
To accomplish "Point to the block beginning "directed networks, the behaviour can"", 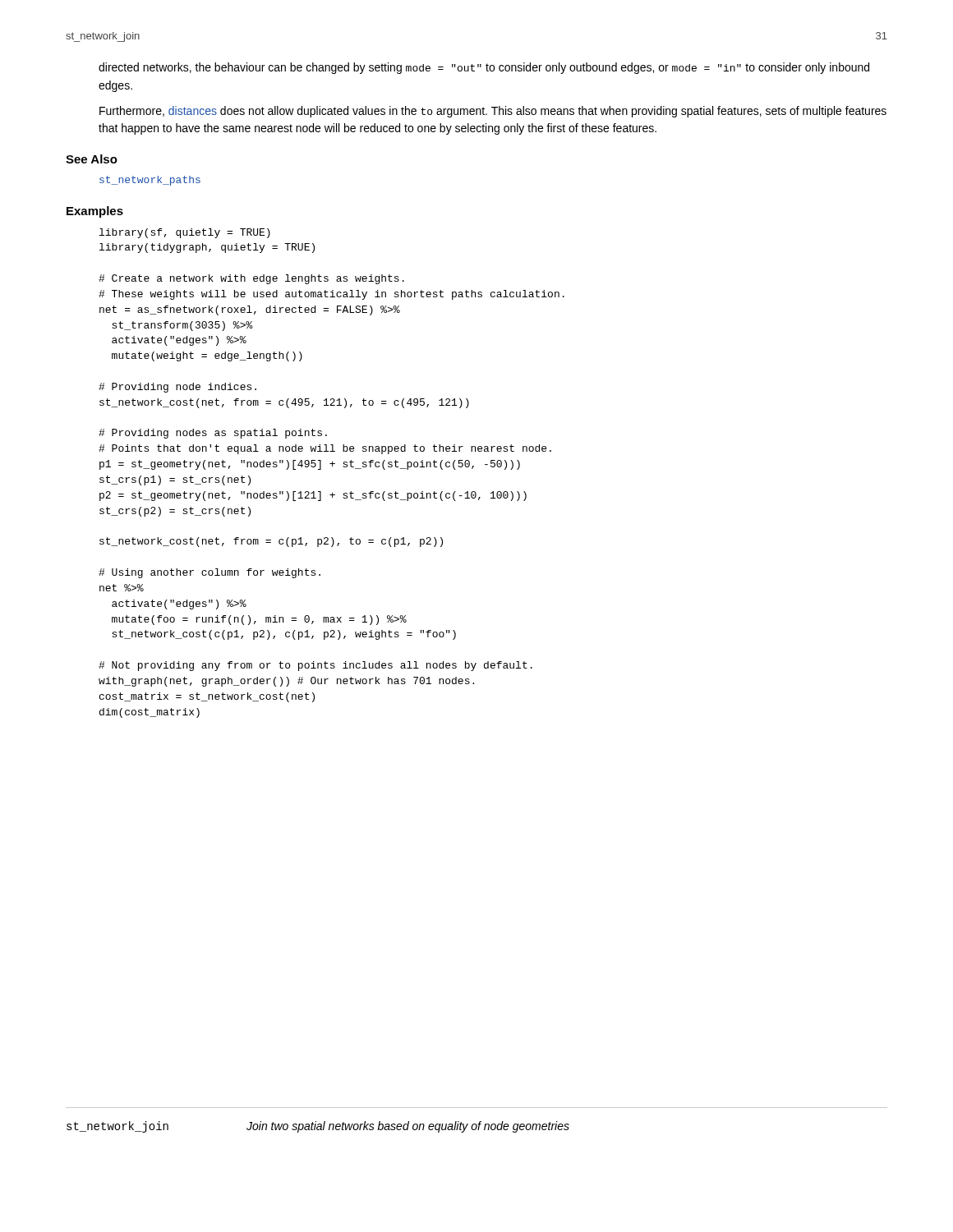I will click(493, 77).
